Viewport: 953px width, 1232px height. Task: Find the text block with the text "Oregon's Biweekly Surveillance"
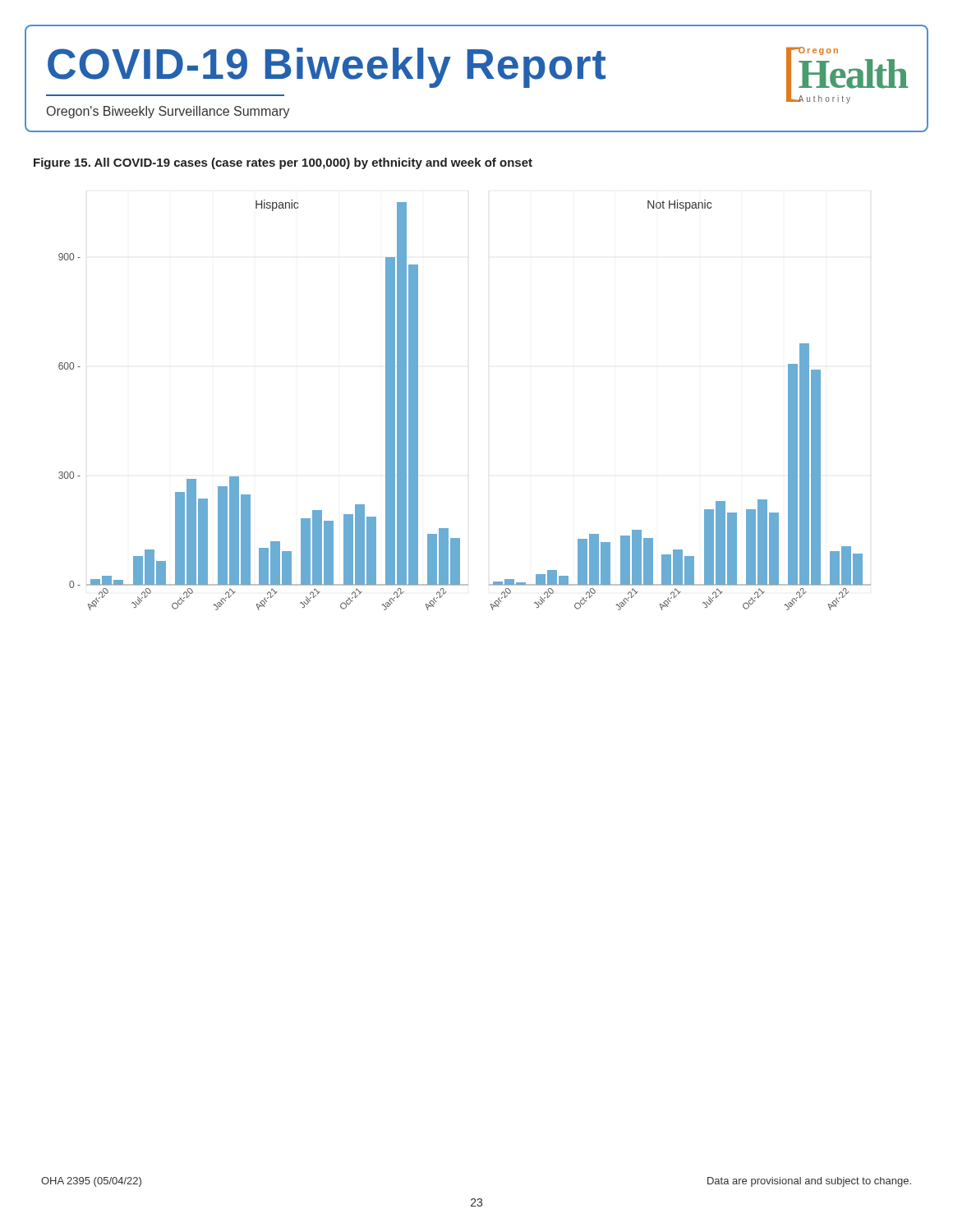168,111
